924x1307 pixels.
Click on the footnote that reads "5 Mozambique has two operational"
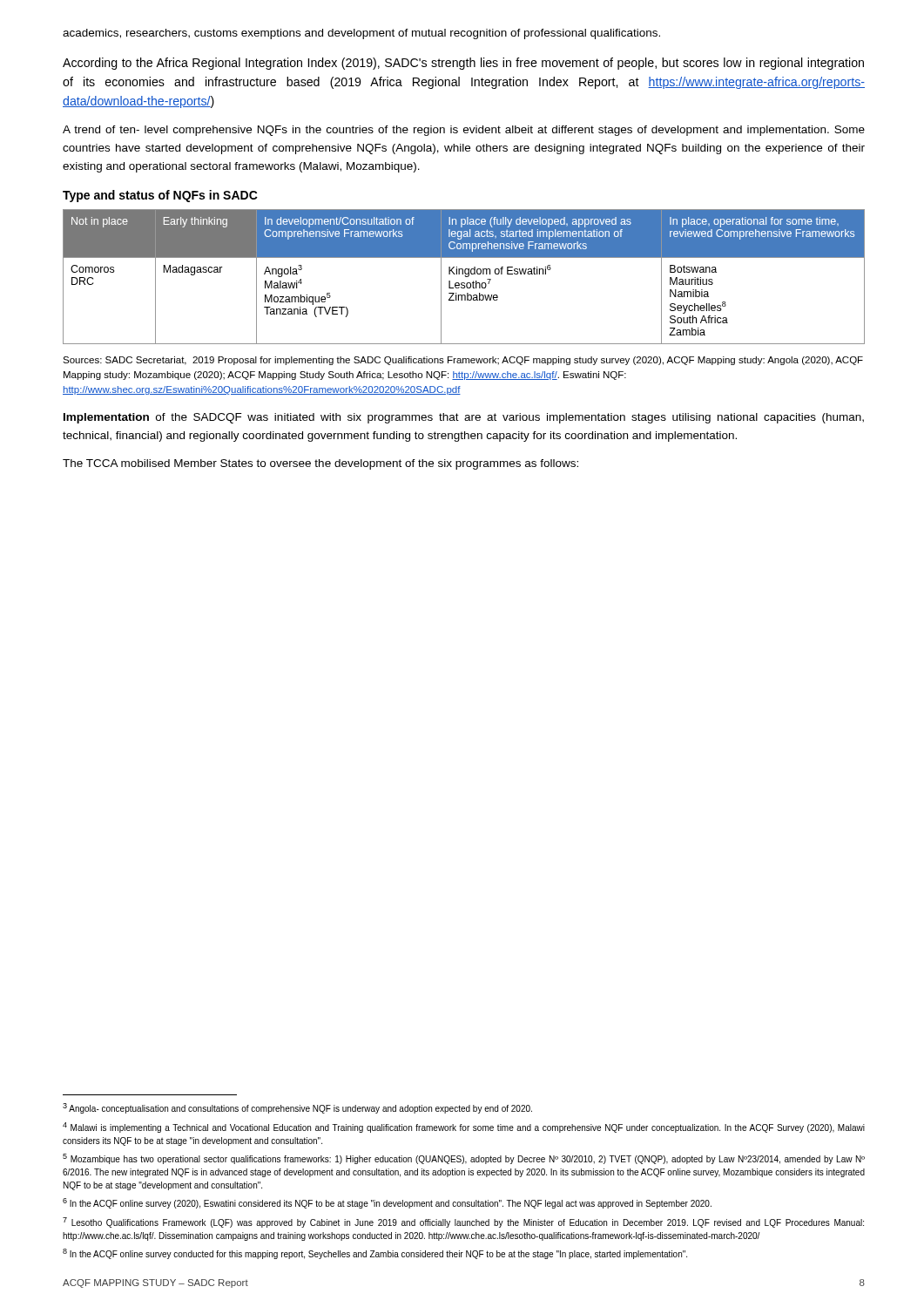click(x=464, y=1171)
